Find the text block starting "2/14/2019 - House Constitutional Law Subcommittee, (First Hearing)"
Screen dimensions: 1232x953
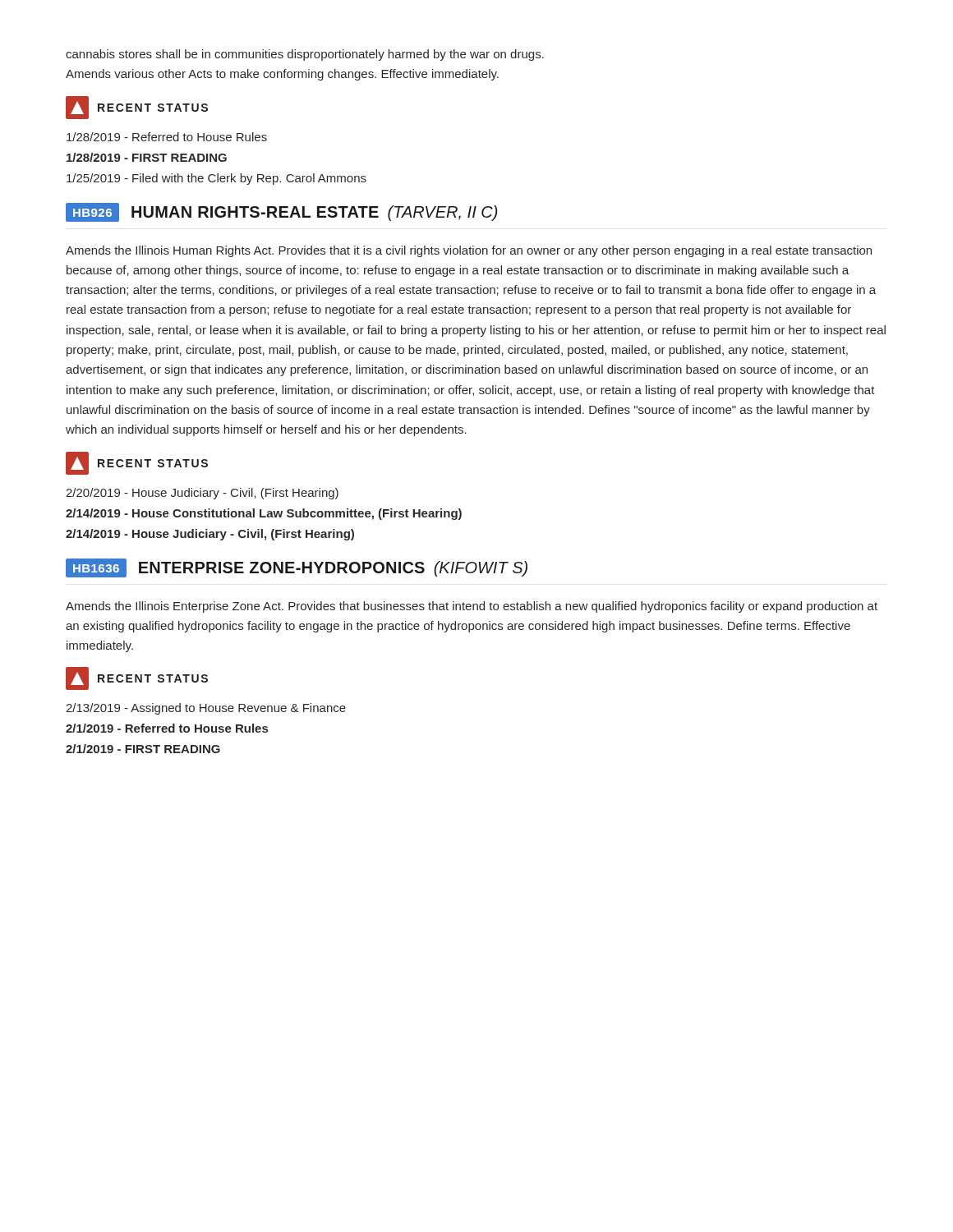(x=264, y=513)
